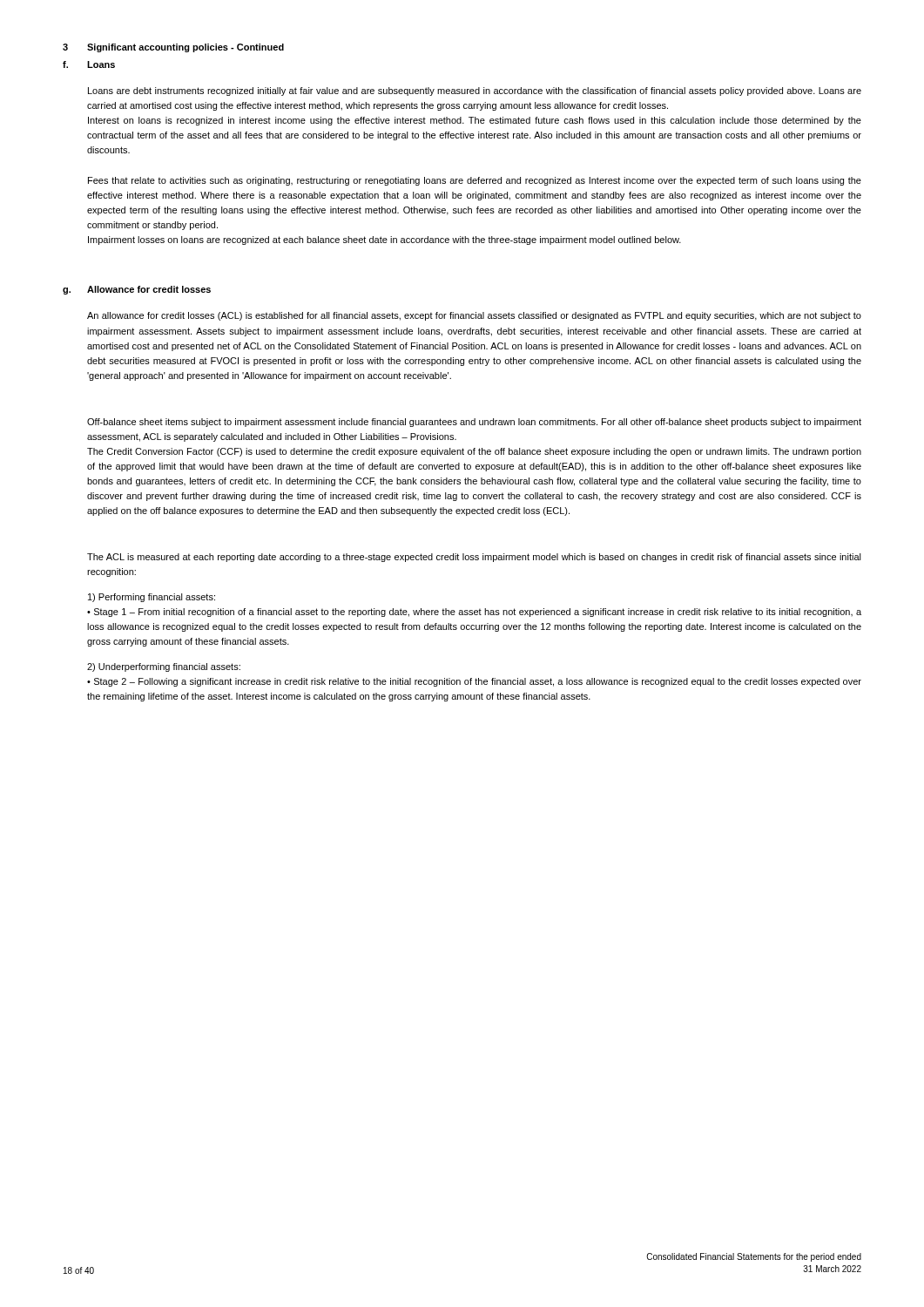Viewport: 924px width, 1307px height.
Task: Point to the passage starting "3 Significant accounting policies -"
Action: point(173,47)
